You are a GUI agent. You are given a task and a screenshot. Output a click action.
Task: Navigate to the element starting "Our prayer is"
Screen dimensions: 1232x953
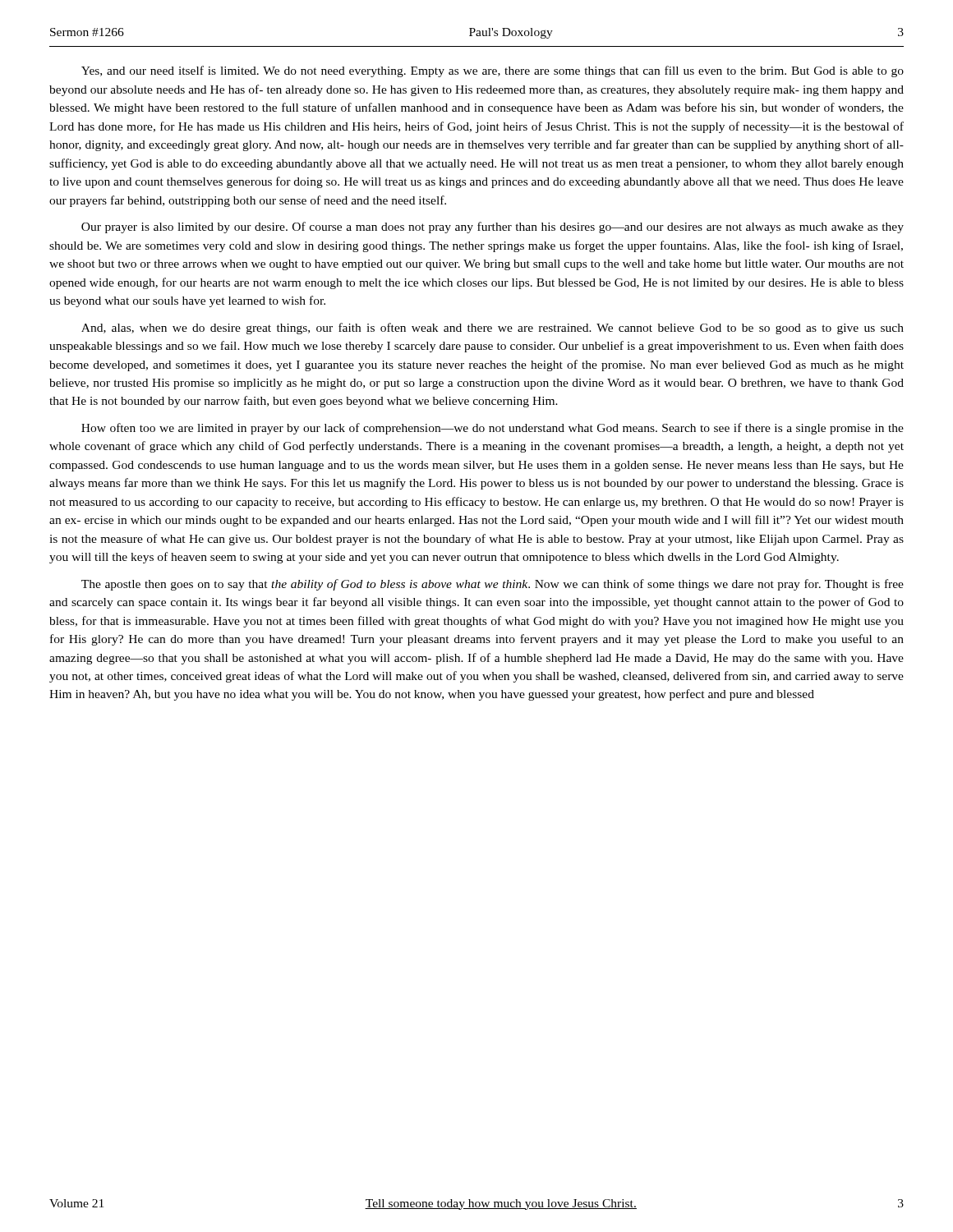click(476, 263)
